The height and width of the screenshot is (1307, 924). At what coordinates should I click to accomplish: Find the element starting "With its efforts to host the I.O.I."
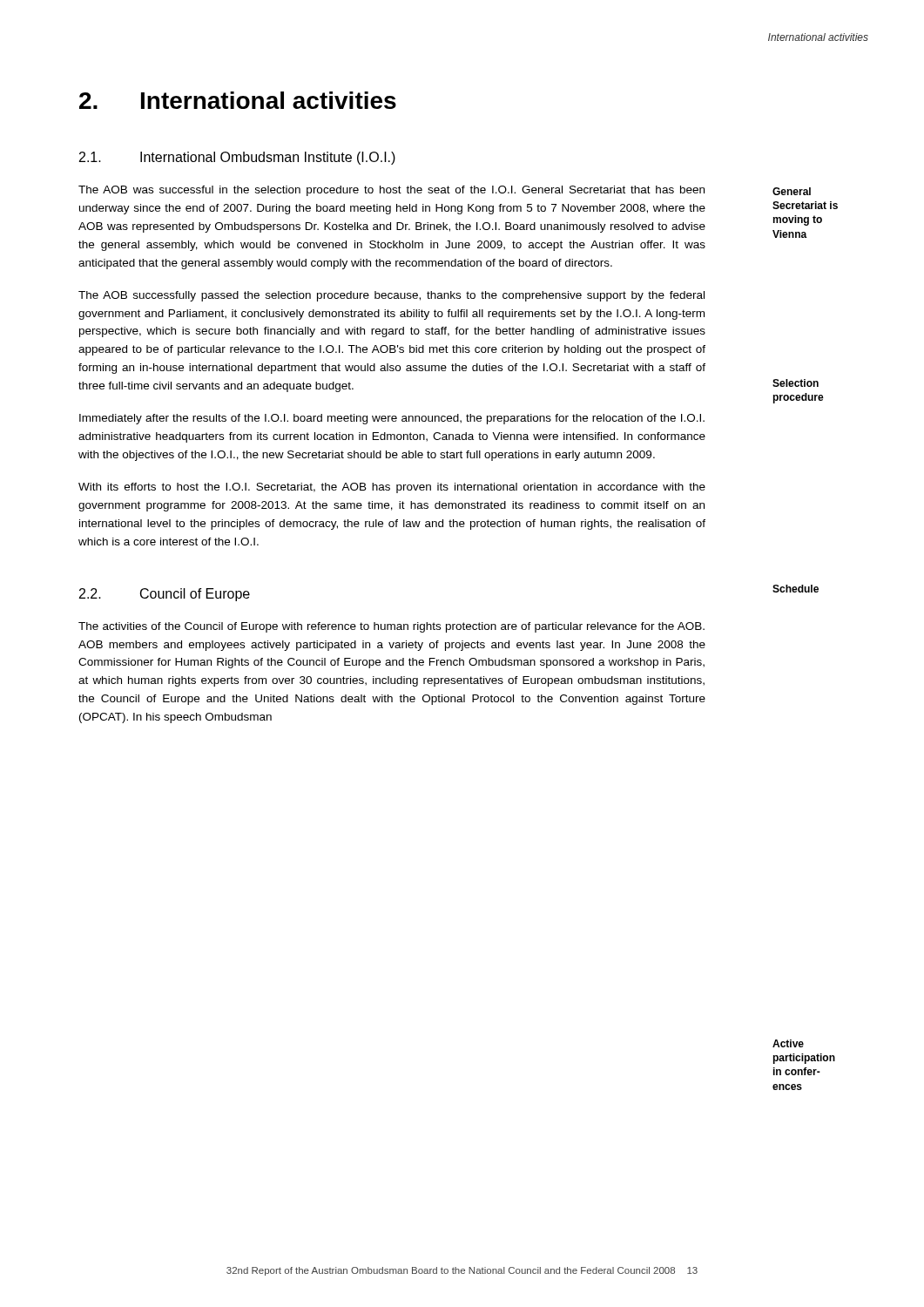tap(392, 514)
